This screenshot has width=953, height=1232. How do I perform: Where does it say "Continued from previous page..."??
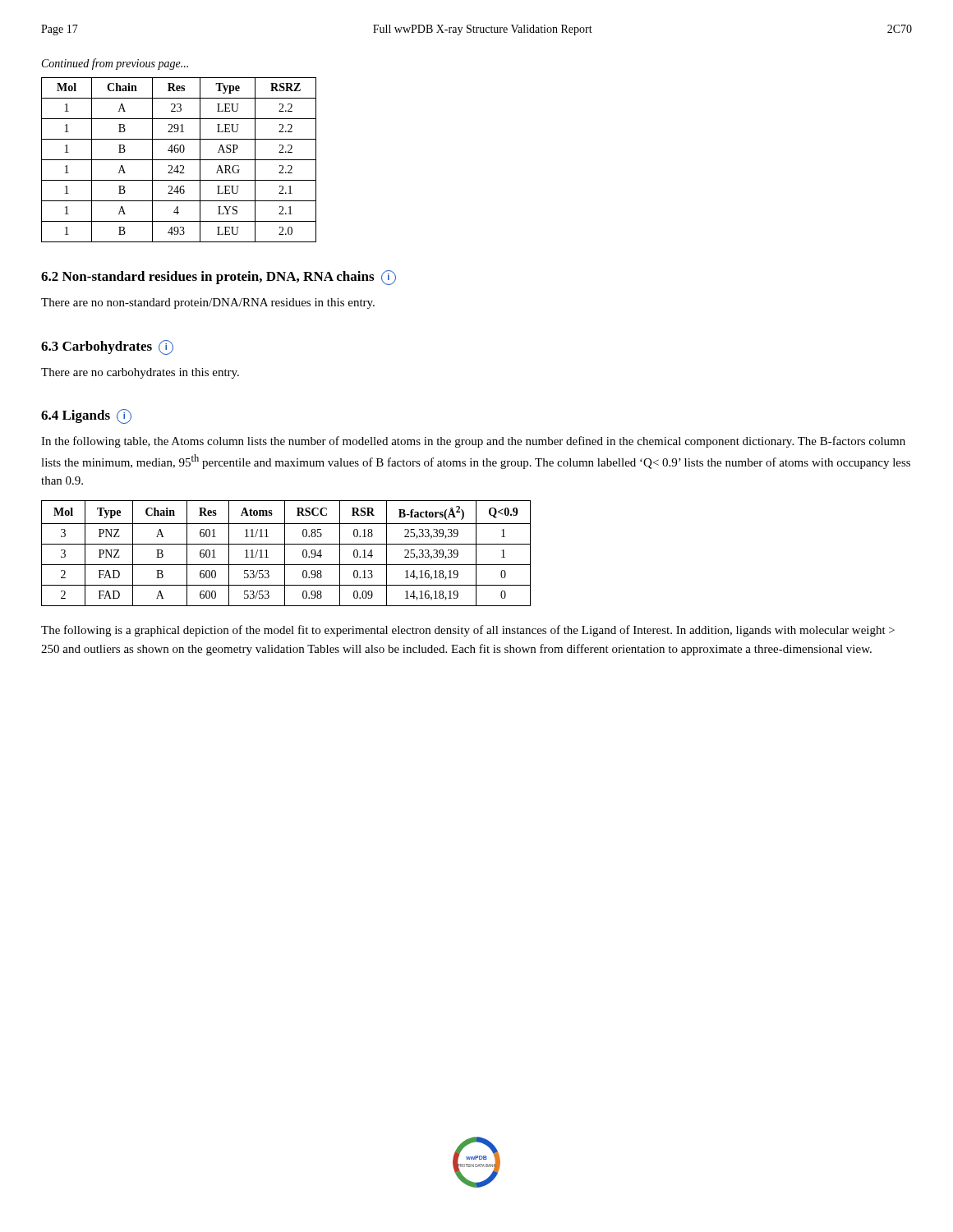click(115, 64)
